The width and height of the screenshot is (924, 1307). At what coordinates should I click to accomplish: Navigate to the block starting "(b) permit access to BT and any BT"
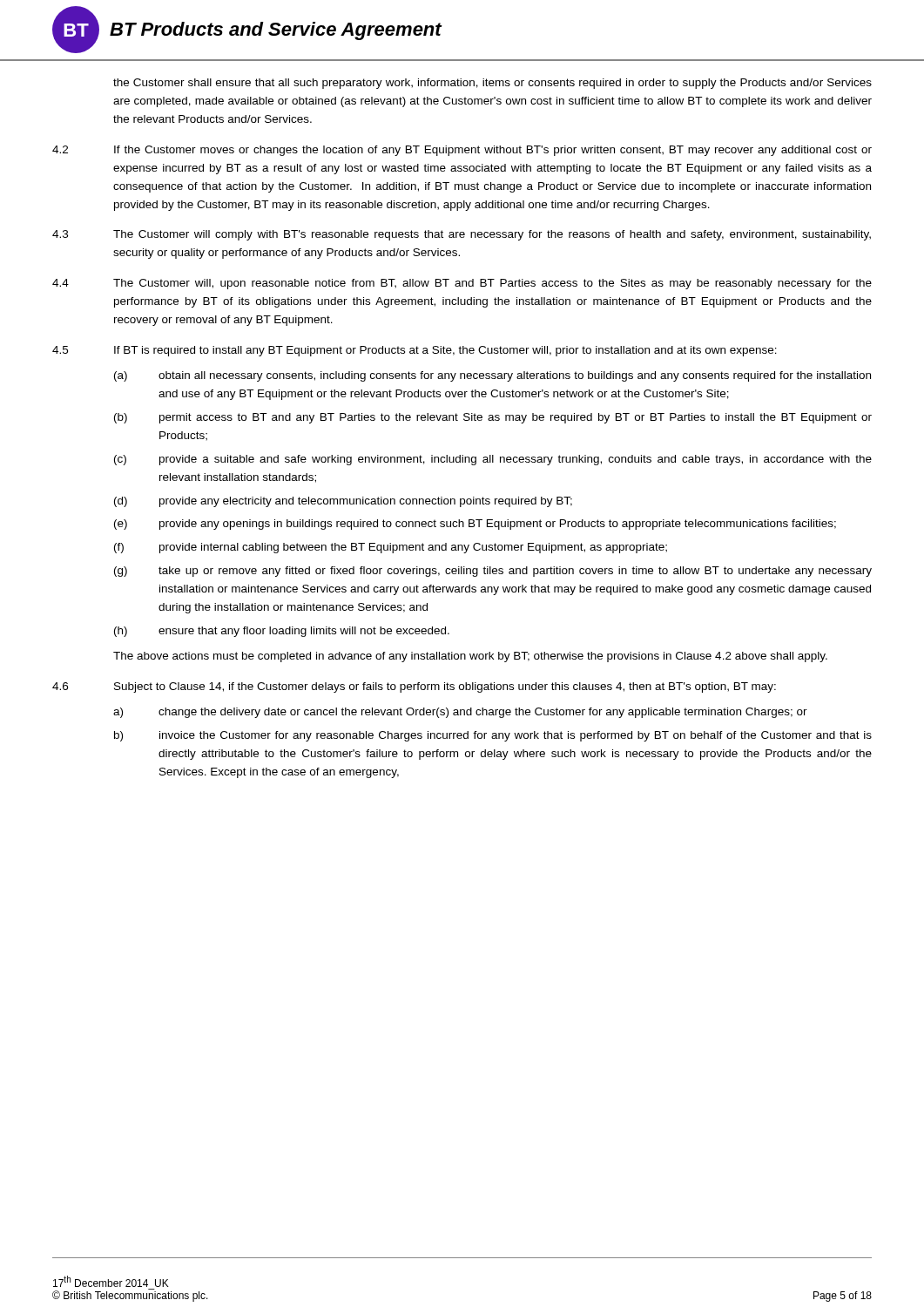[x=492, y=427]
